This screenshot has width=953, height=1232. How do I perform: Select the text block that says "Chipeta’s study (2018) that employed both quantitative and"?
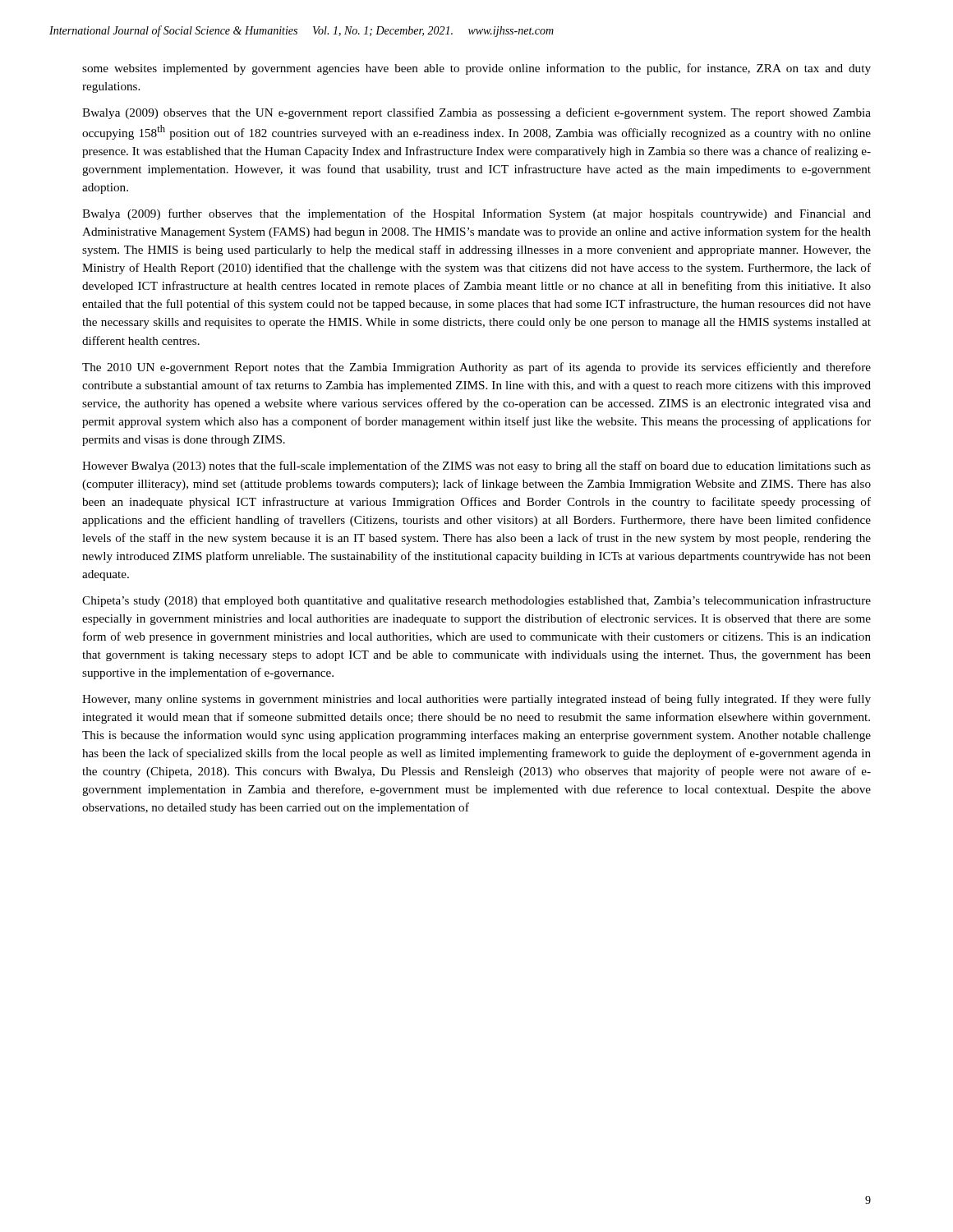click(476, 637)
